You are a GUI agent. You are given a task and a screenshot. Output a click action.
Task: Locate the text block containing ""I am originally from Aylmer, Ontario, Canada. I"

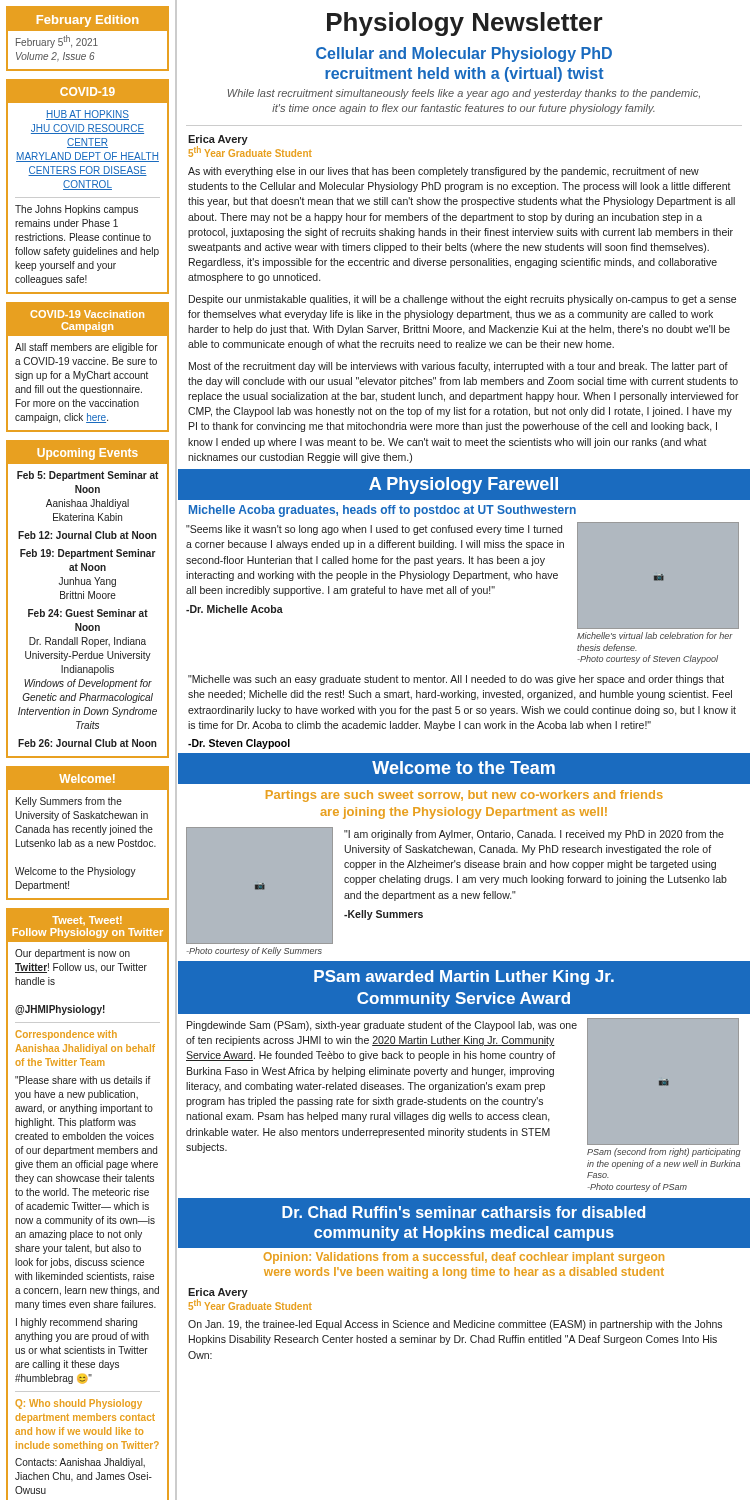coord(535,864)
